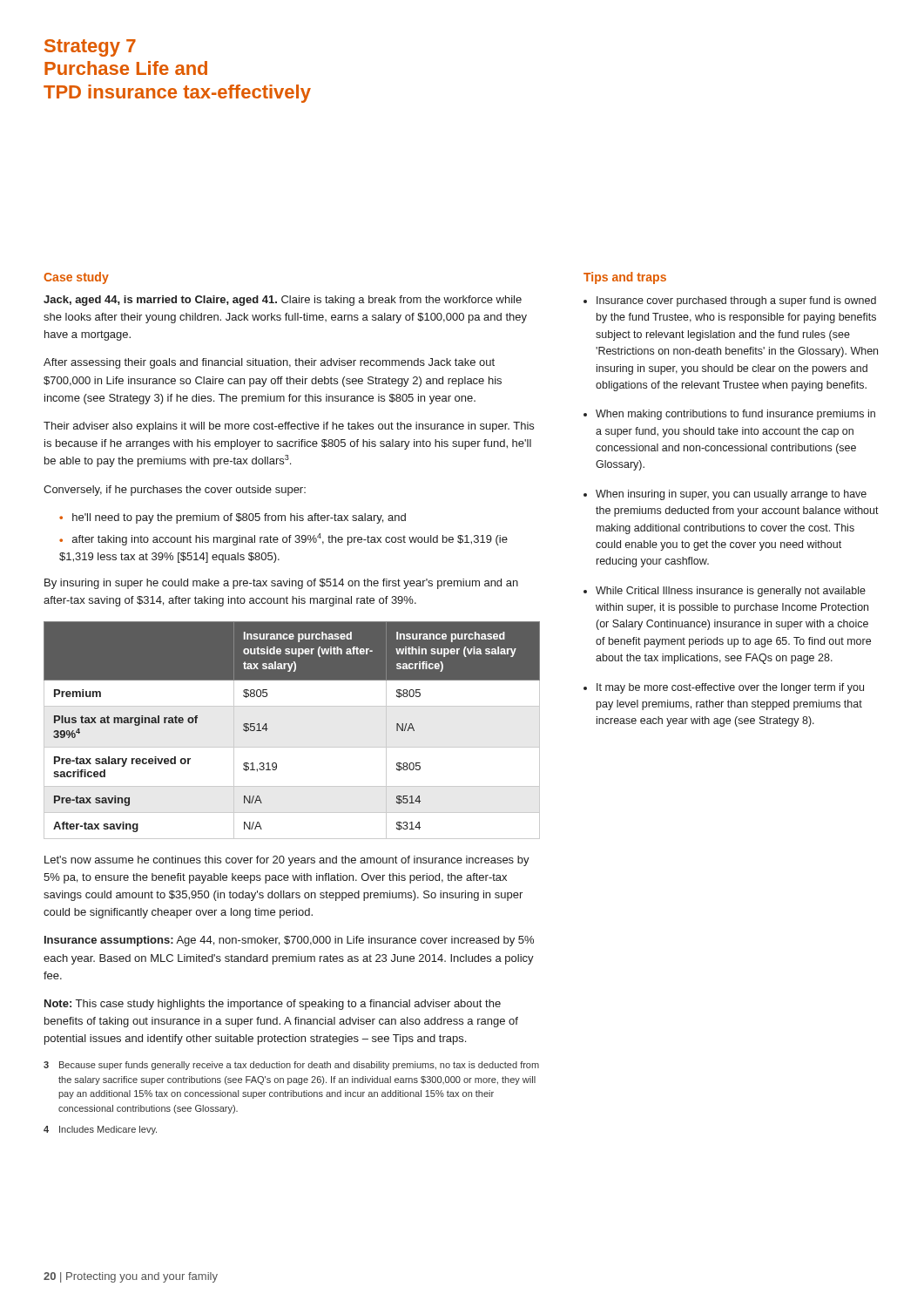Select the list item with the text "It may be"
This screenshot has width=924, height=1307.
738,705
